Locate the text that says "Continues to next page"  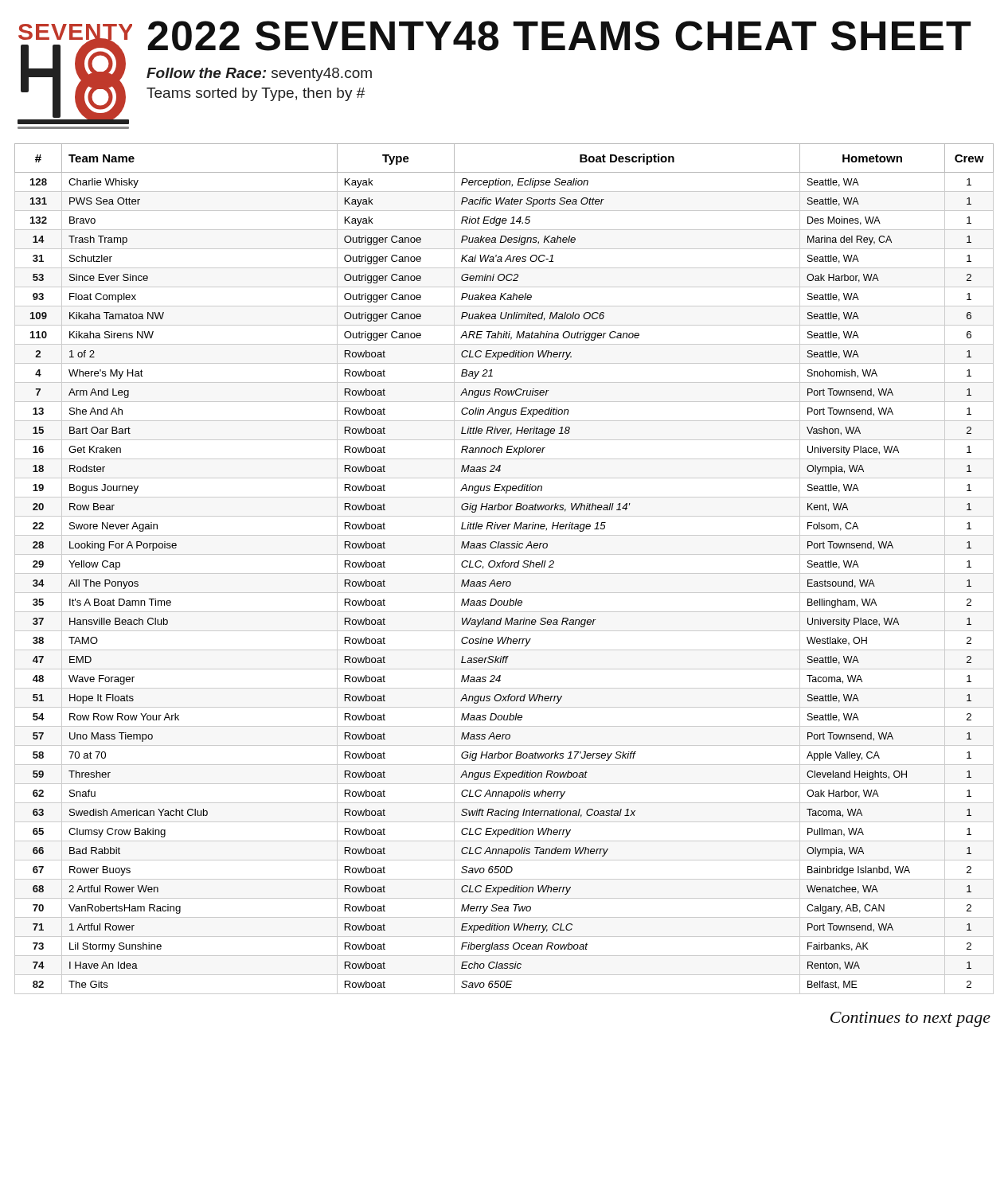click(x=910, y=1017)
